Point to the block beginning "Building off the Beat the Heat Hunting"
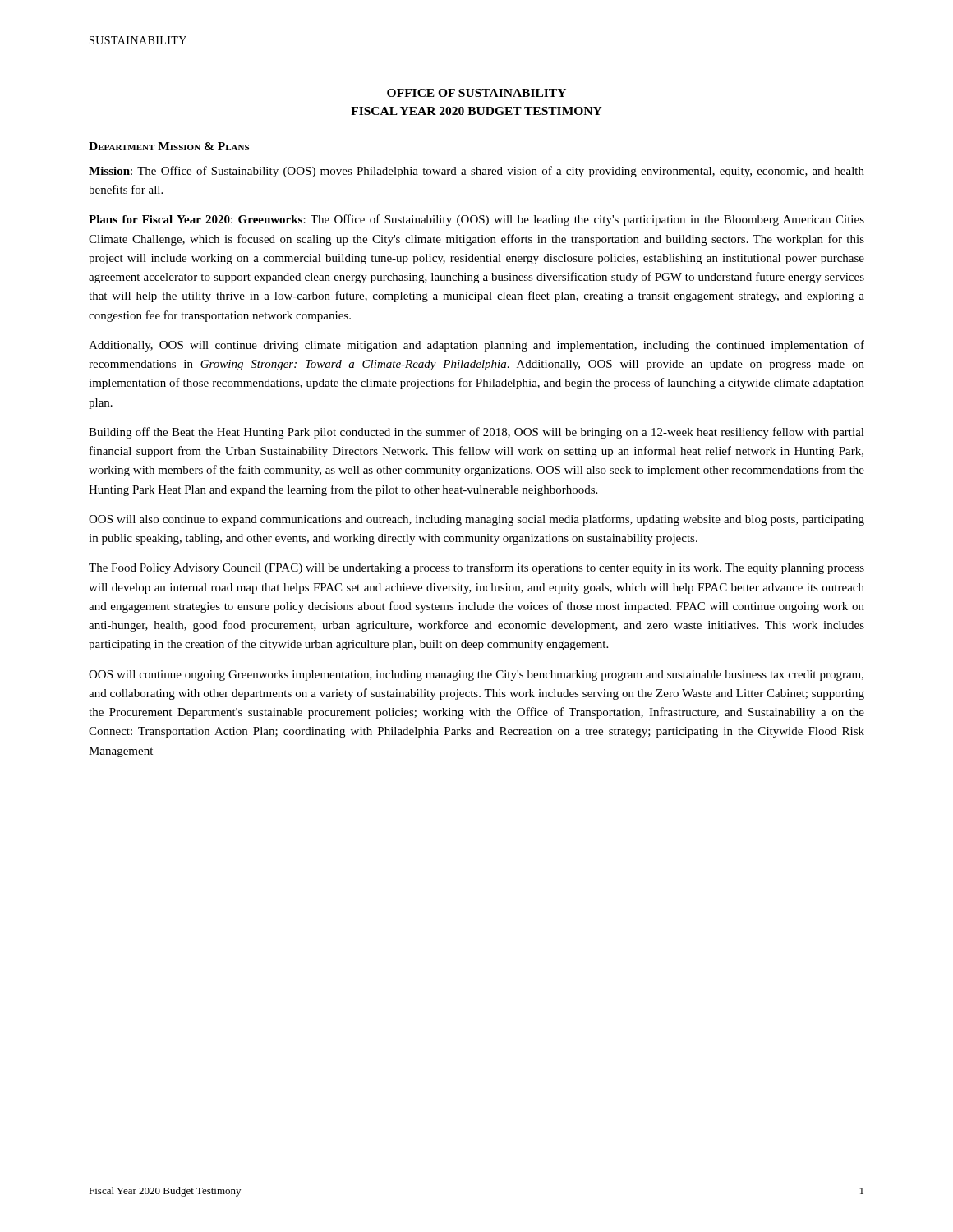This screenshot has width=953, height=1232. coord(476,461)
